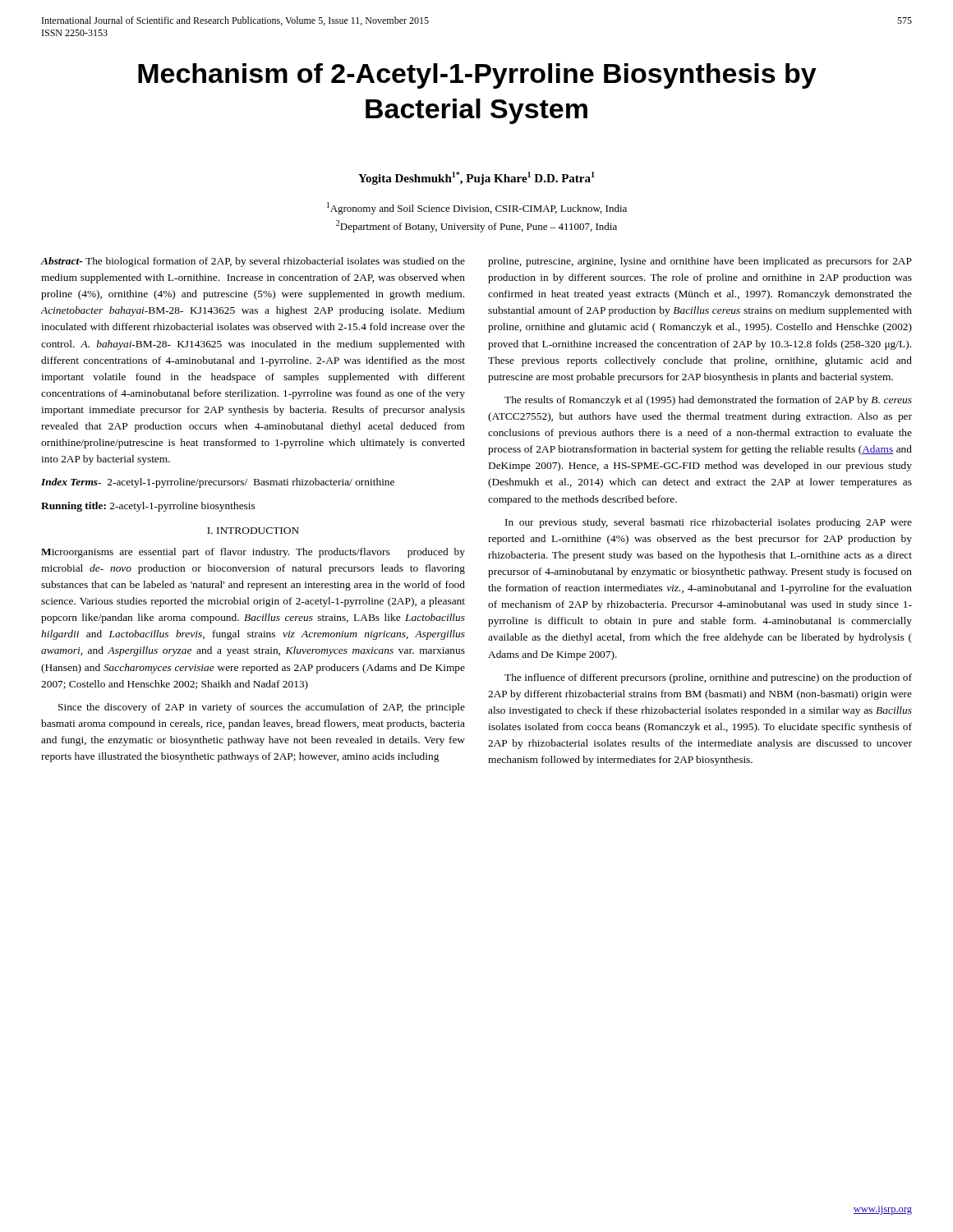The image size is (953, 1232).
Task: Find "I. INTRODUCTION" on this page
Action: 253,530
